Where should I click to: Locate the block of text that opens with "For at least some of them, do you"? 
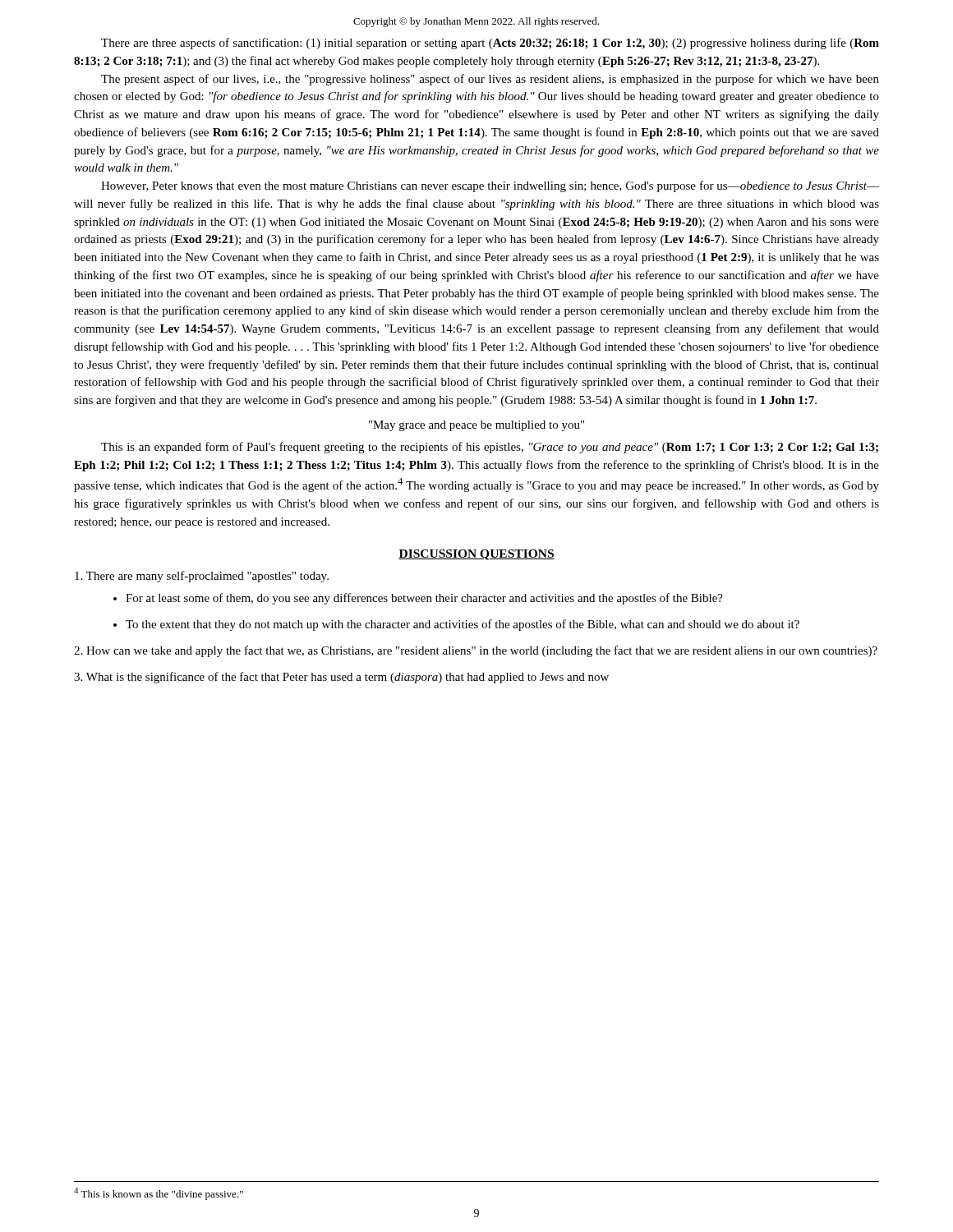pos(424,598)
